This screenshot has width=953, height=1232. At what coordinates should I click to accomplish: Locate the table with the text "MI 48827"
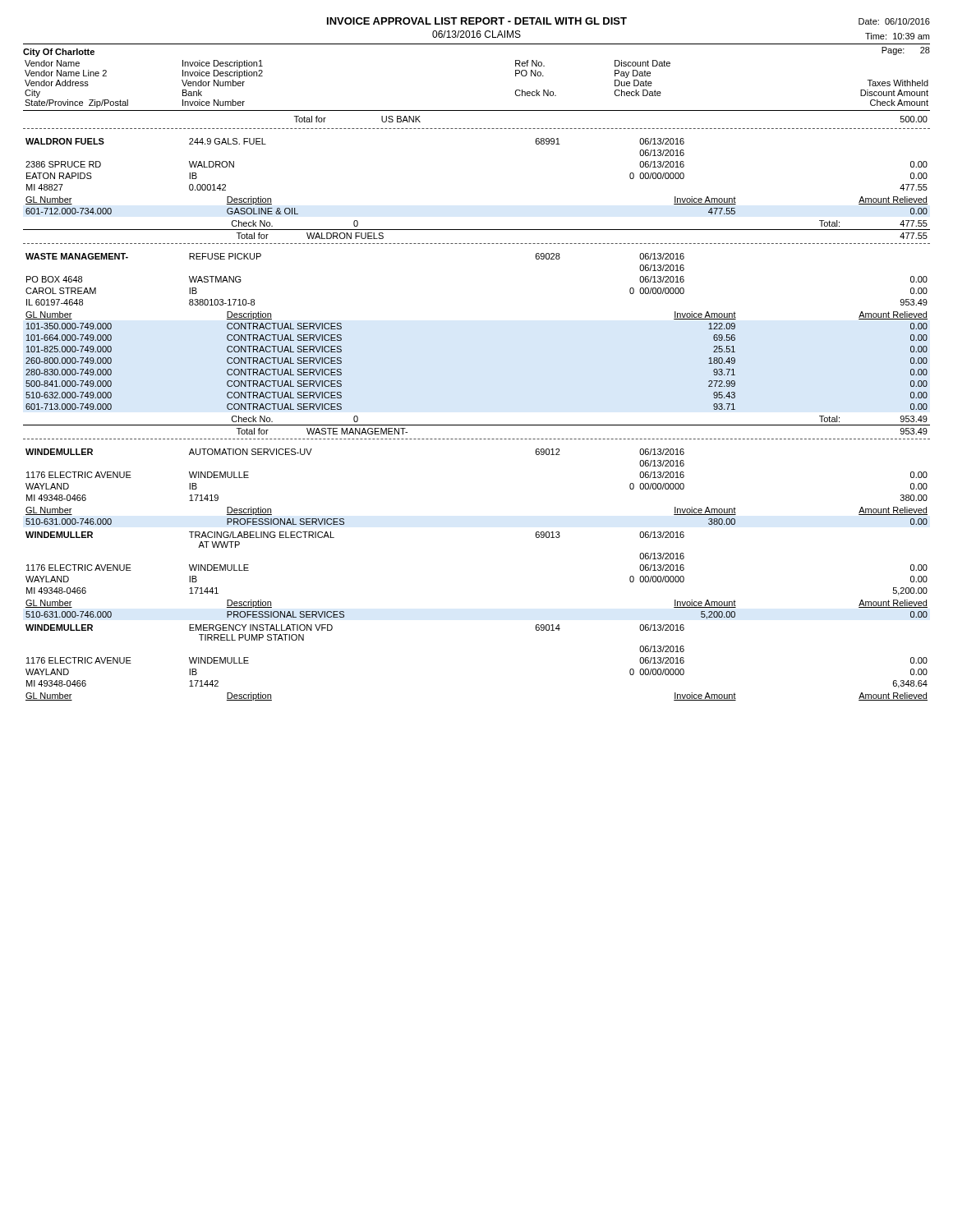pyautogui.click(x=476, y=164)
